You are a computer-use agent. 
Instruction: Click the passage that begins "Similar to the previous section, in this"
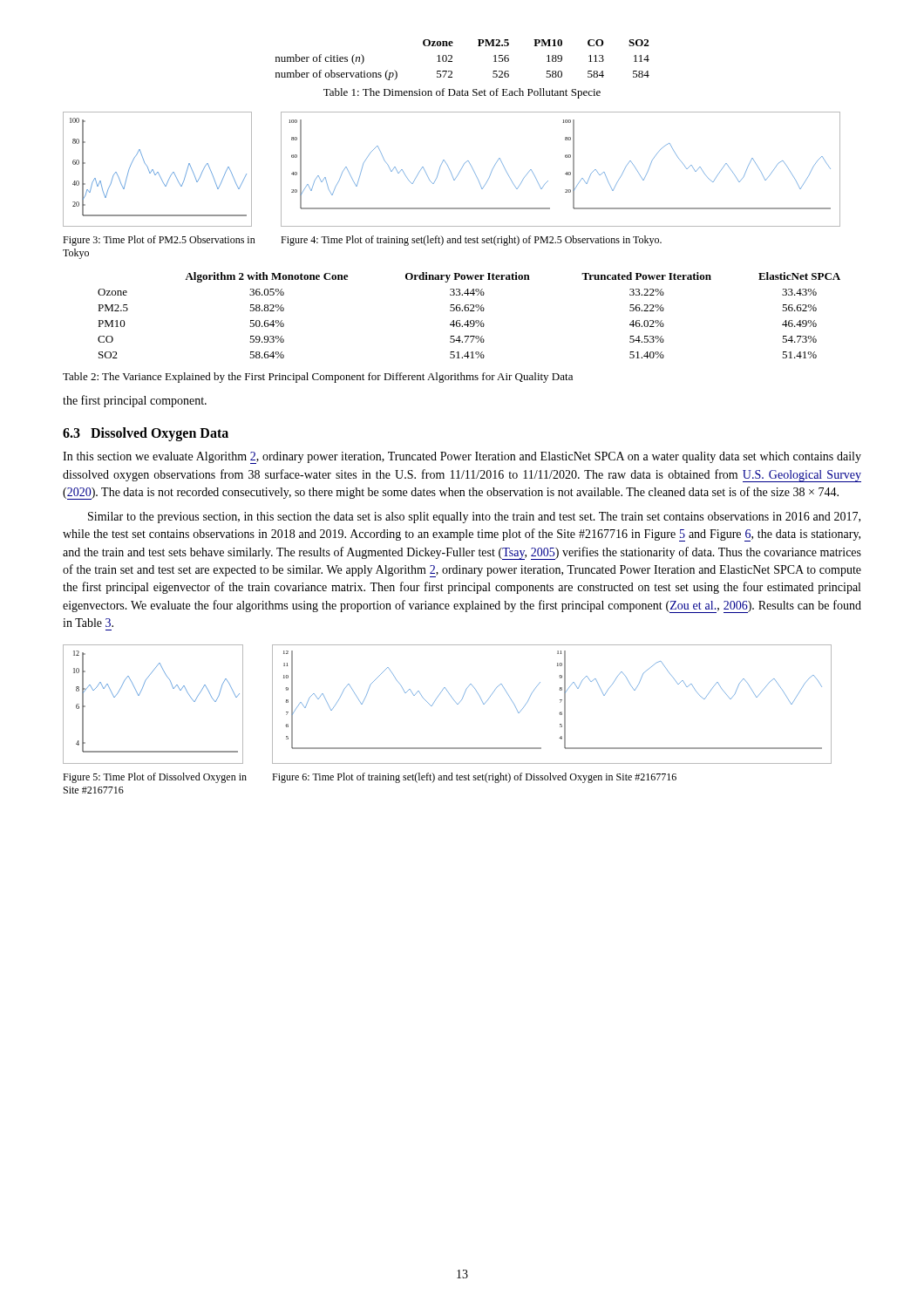[x=462, y=570]
